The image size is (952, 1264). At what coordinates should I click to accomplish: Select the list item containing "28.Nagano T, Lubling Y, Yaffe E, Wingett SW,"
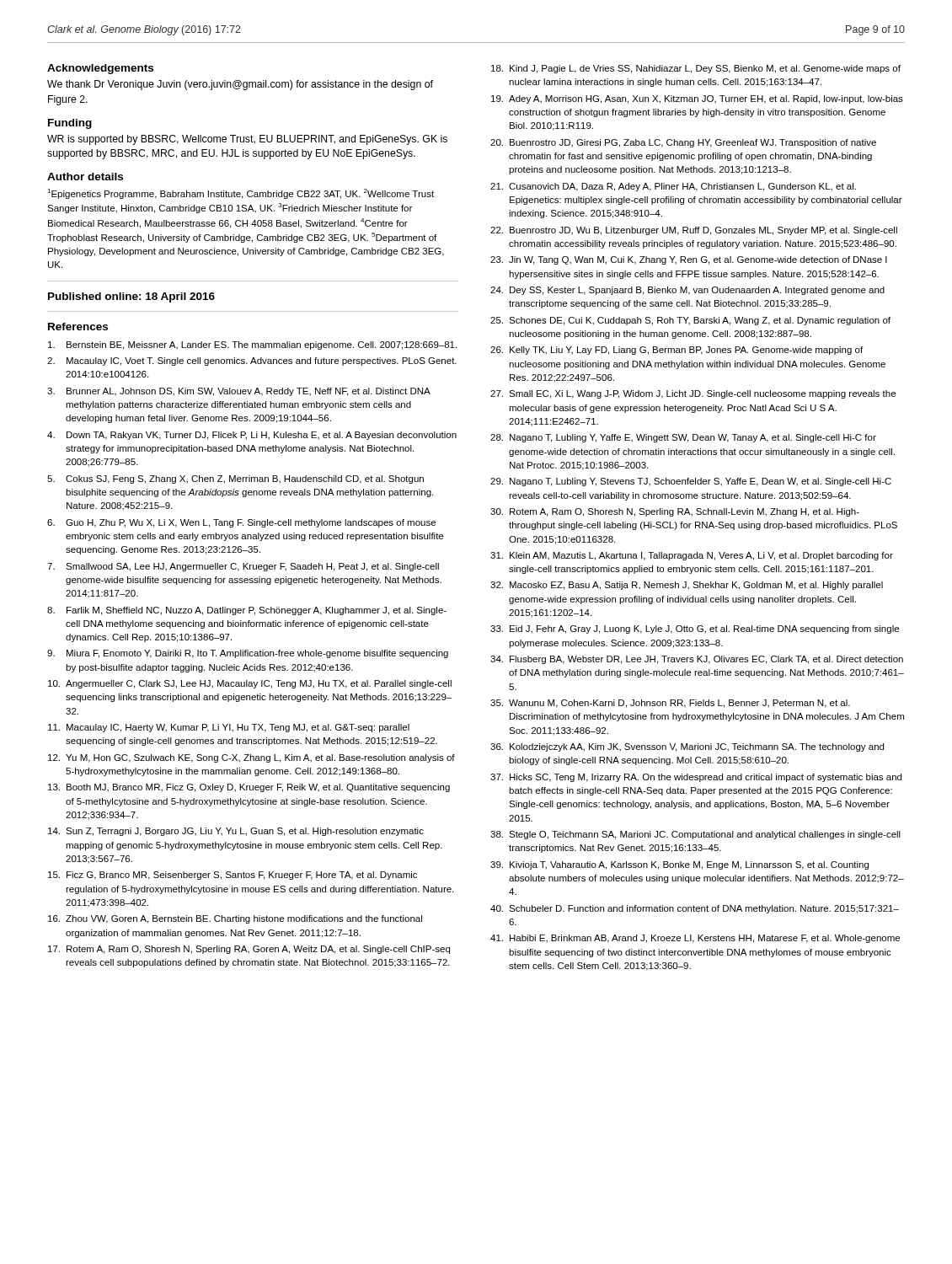[x=698, y=451]
